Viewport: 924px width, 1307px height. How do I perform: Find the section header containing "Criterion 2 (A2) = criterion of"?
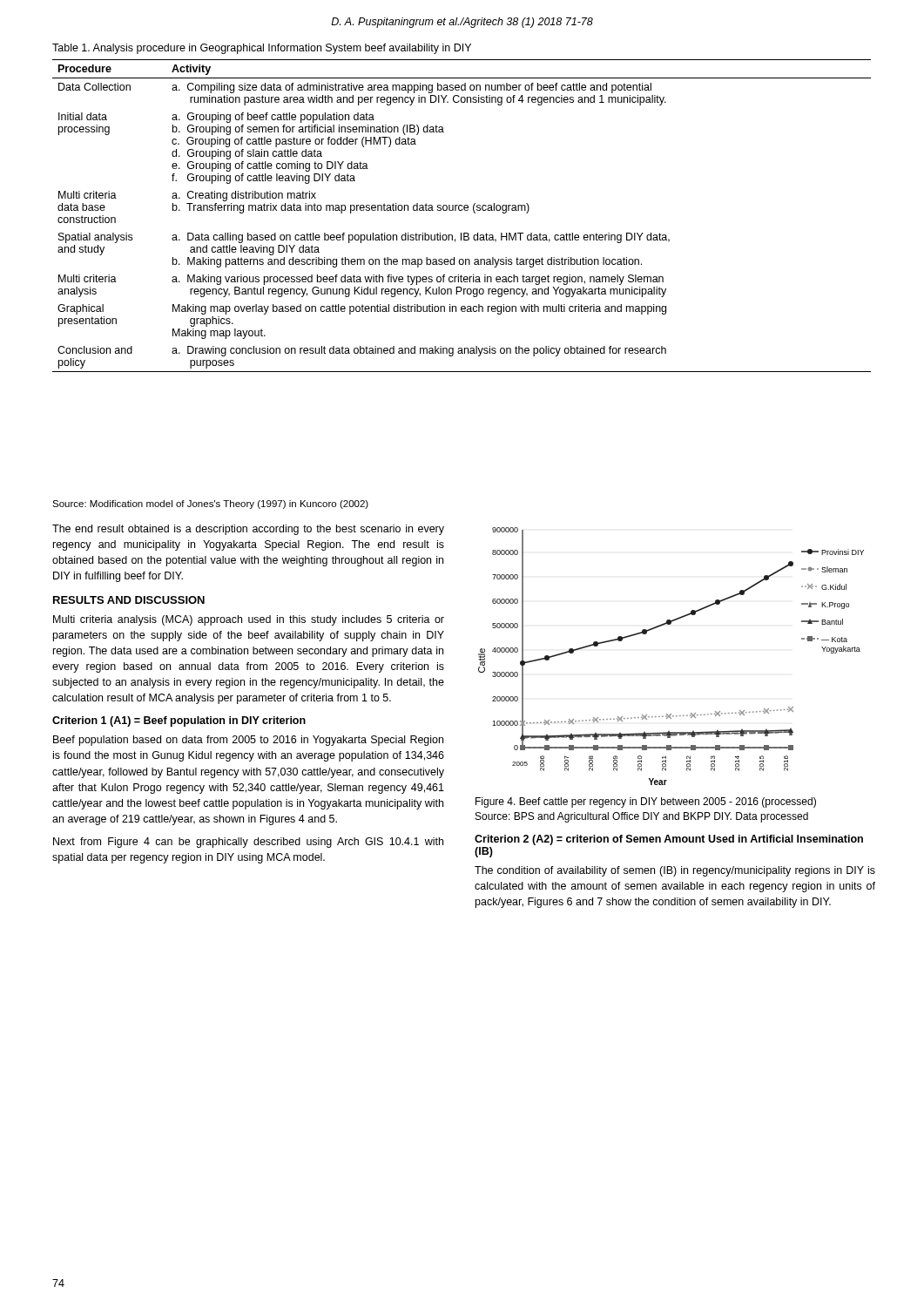(669, 845)
